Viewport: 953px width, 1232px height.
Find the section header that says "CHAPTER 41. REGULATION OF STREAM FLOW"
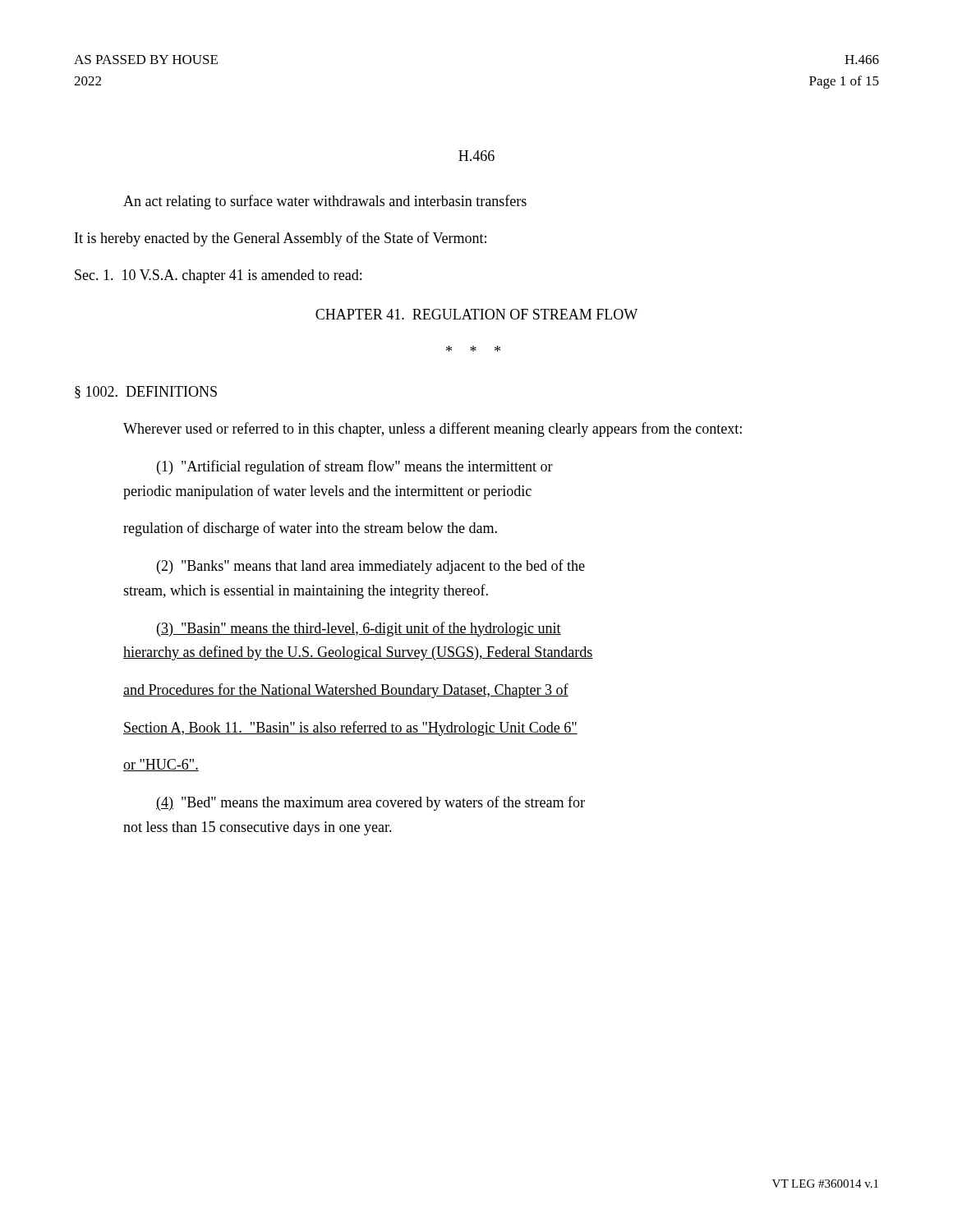pyautogui.click(x=476, y=315)
